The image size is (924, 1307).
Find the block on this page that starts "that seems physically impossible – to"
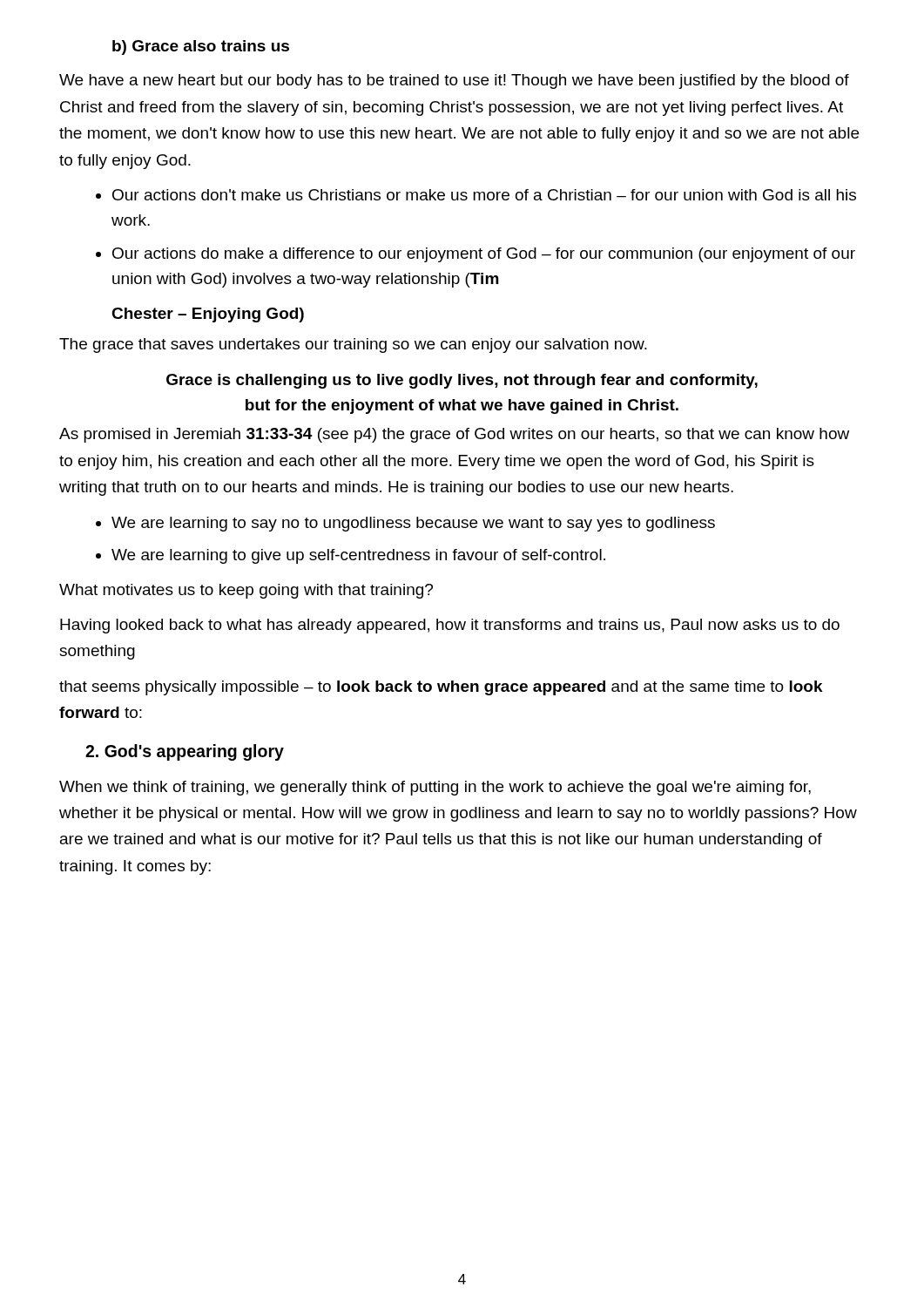pos(441,699)
